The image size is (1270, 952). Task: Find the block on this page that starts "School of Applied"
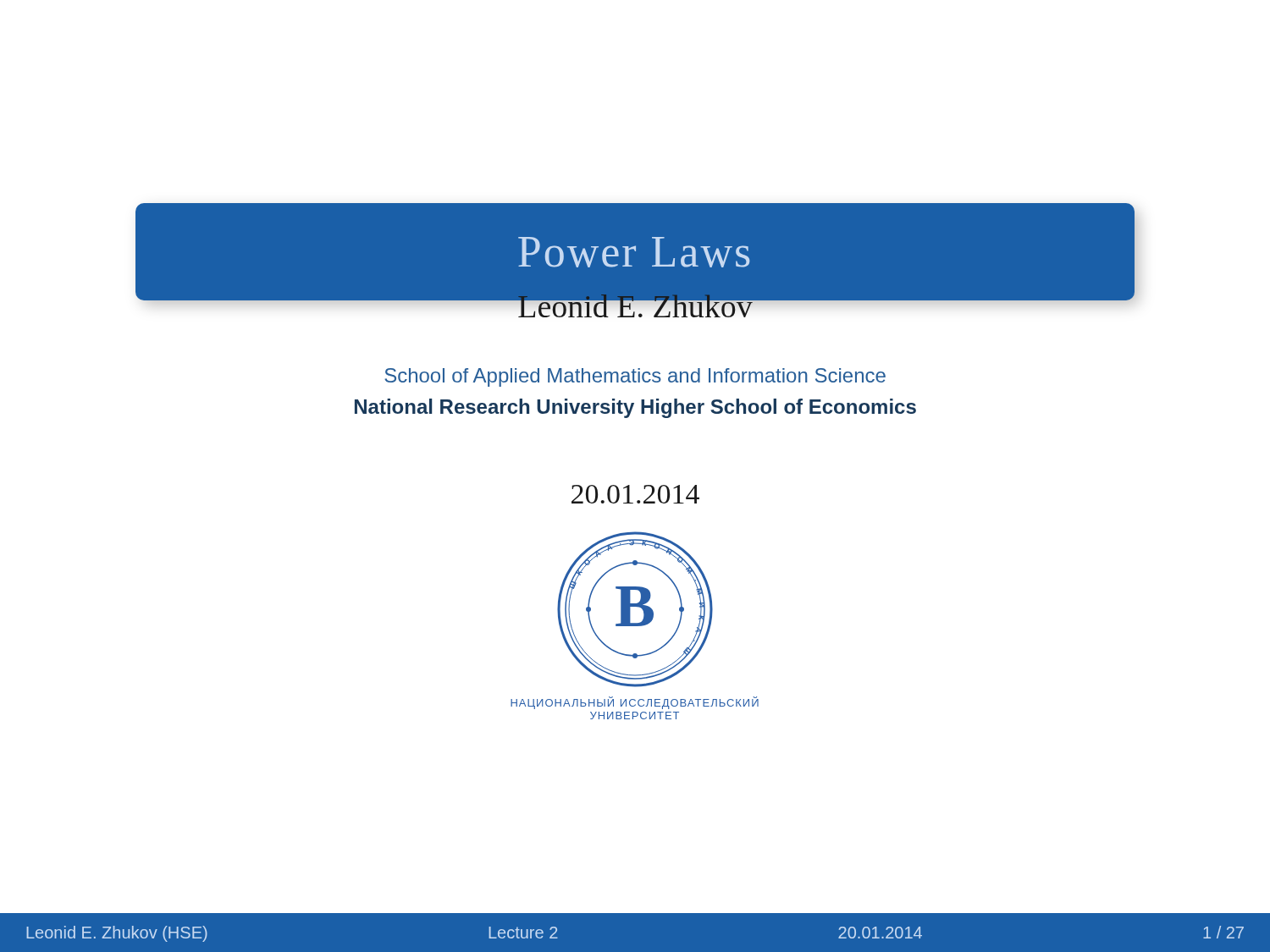635,391
